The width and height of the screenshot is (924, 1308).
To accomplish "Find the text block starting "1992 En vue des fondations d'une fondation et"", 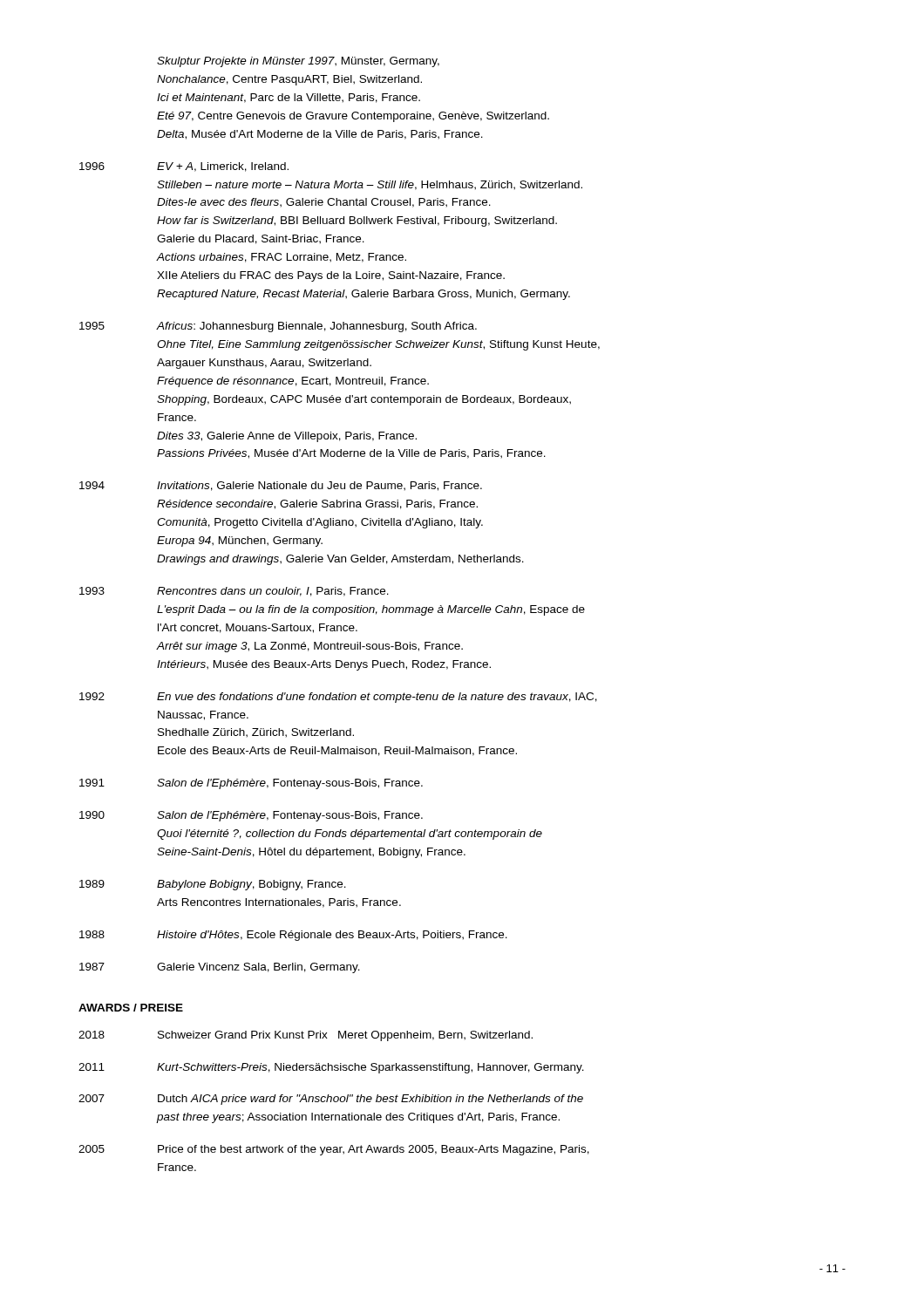I will (x=338, y=698).
